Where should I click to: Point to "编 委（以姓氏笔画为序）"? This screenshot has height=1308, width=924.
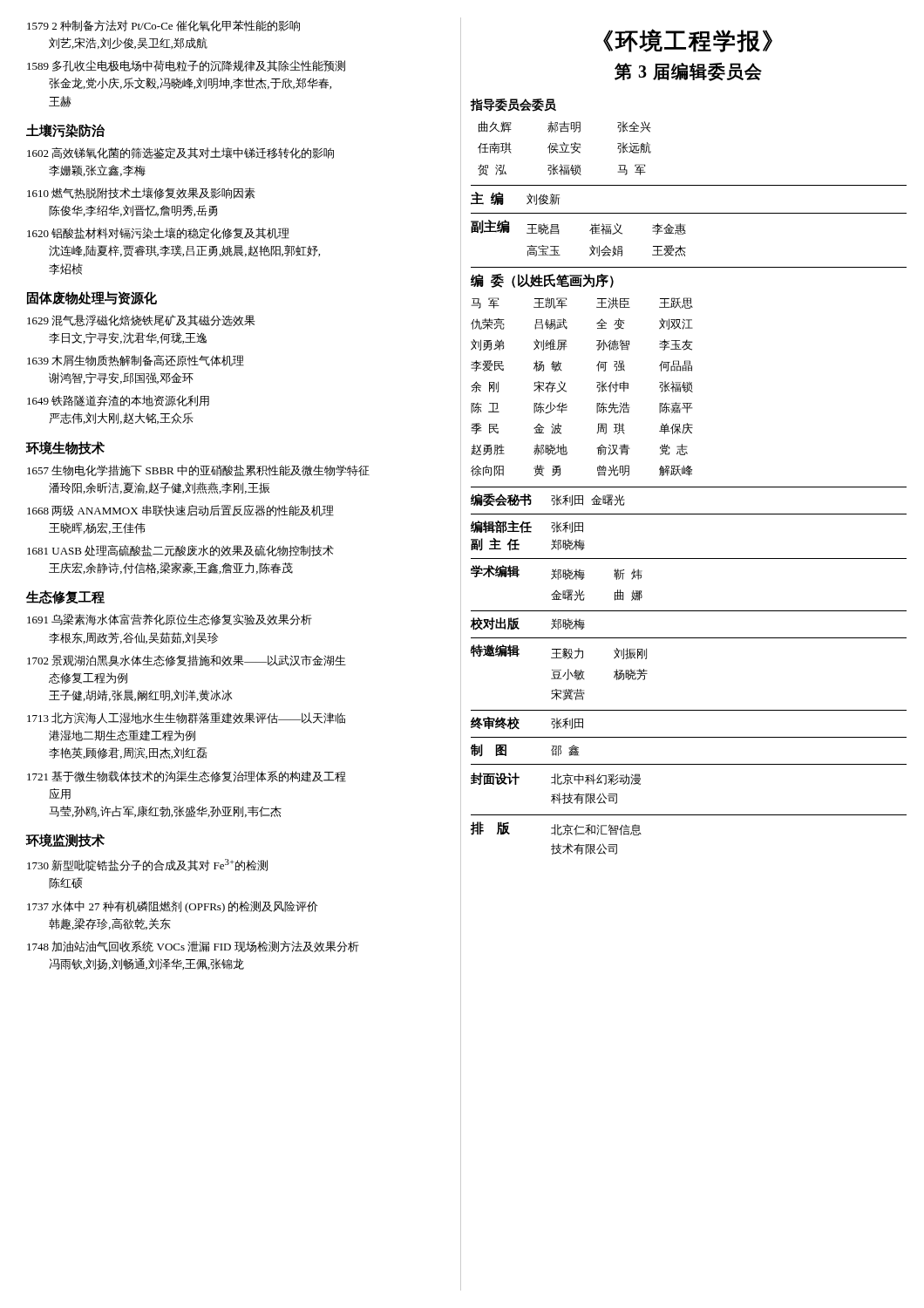click(x=546, y=281)
